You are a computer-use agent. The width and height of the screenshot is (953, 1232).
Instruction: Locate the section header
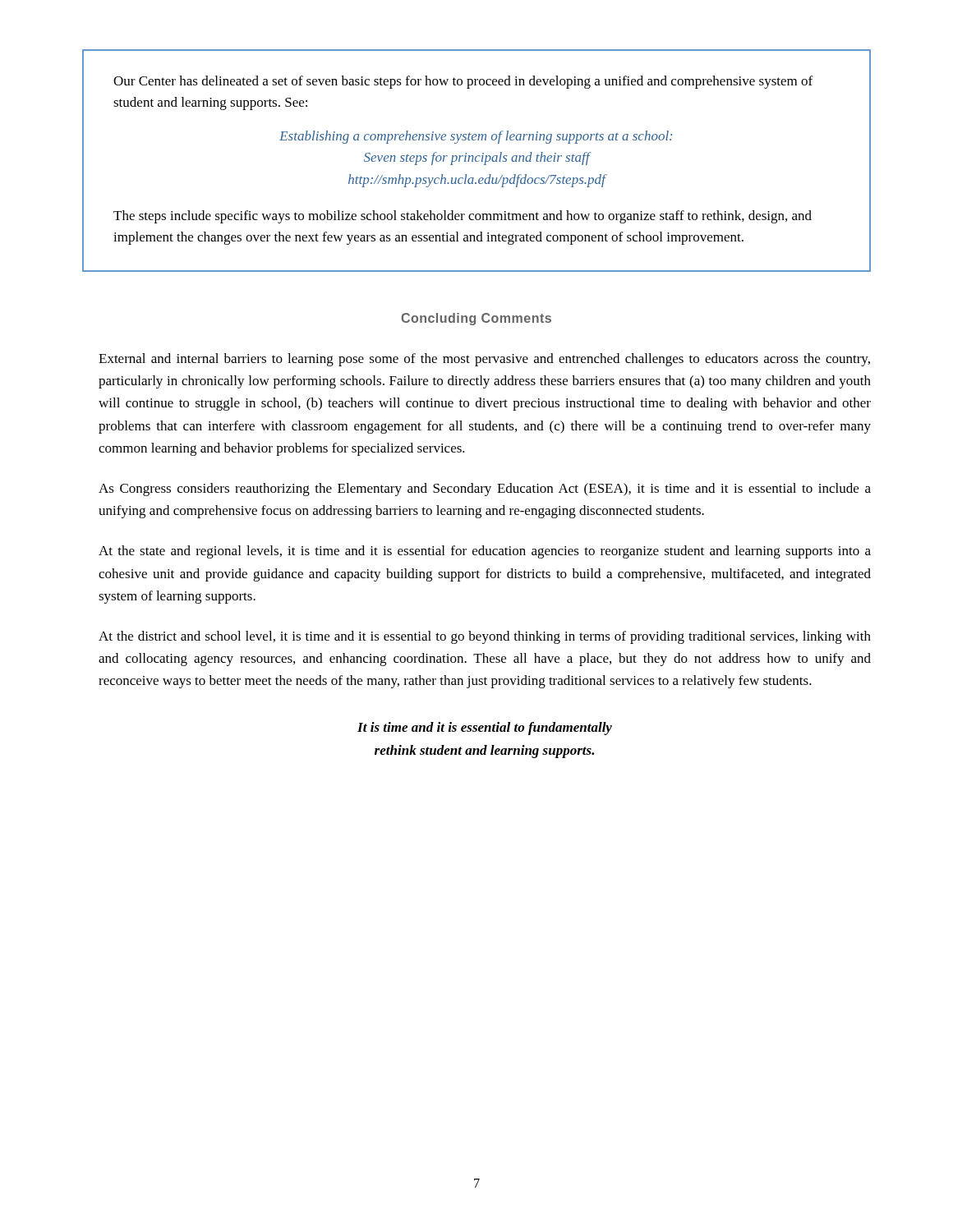coord(476,318)
